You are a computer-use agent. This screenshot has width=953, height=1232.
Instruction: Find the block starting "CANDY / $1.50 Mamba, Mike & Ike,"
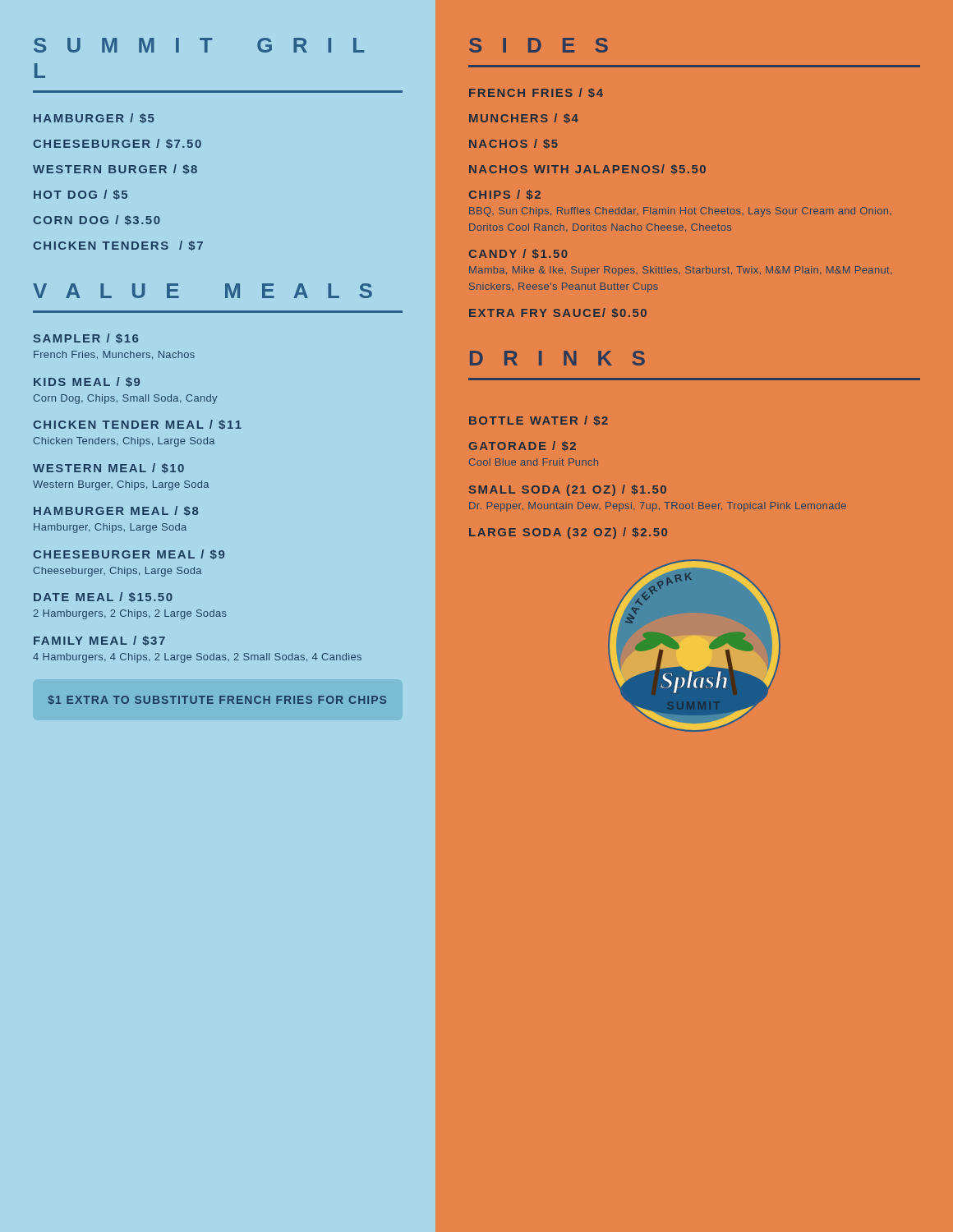(x=694, y=270)
